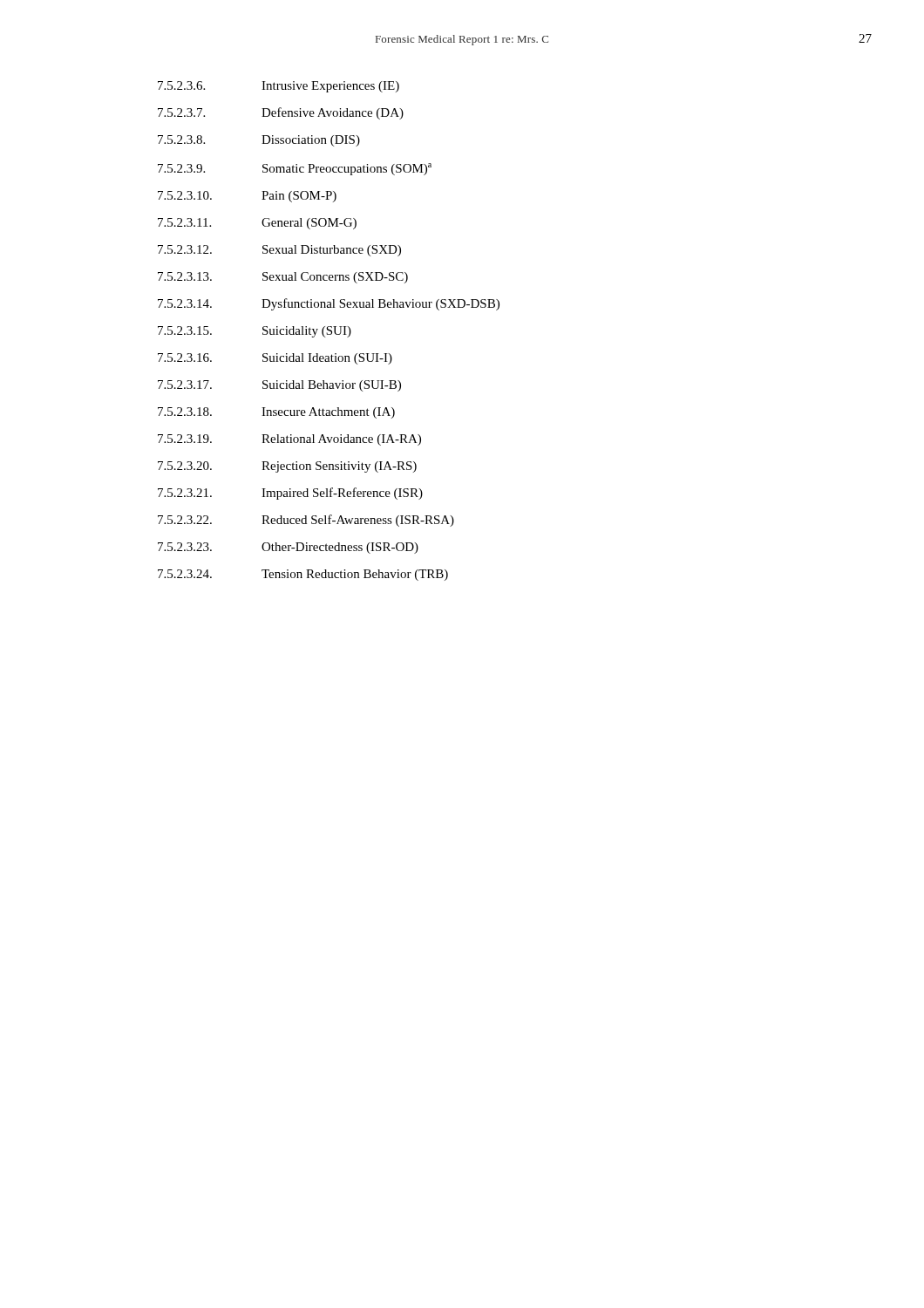Image resolution: width=924 pixels, height=1308 pixels.
Task: Where does it say "7.5.2.3.7. Defensive Avoidance (DA)"?
Action: (x=280, y=113)
